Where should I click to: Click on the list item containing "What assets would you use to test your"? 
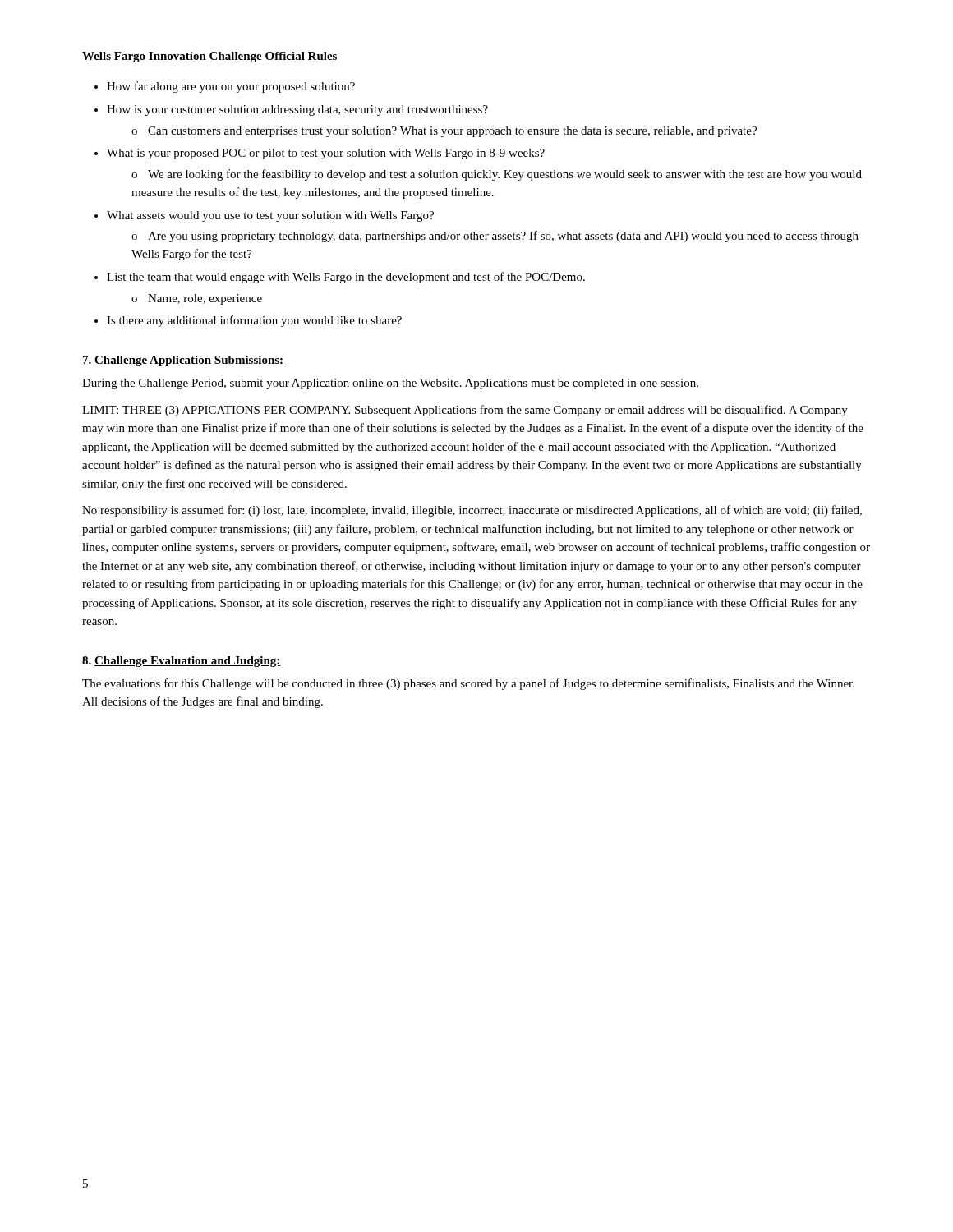489,236
